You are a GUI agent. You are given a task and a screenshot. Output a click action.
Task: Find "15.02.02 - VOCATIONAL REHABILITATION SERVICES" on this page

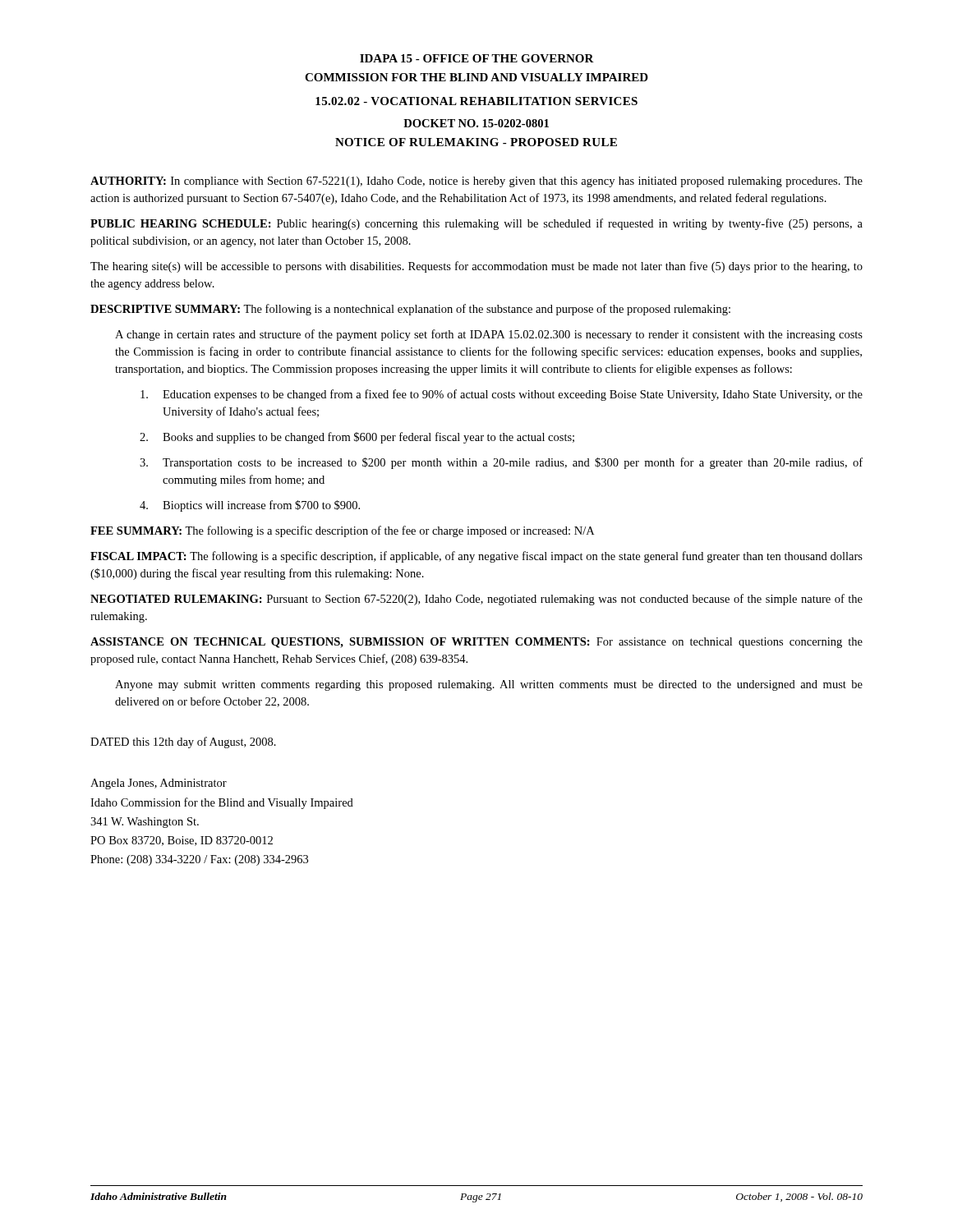point(476,101)
